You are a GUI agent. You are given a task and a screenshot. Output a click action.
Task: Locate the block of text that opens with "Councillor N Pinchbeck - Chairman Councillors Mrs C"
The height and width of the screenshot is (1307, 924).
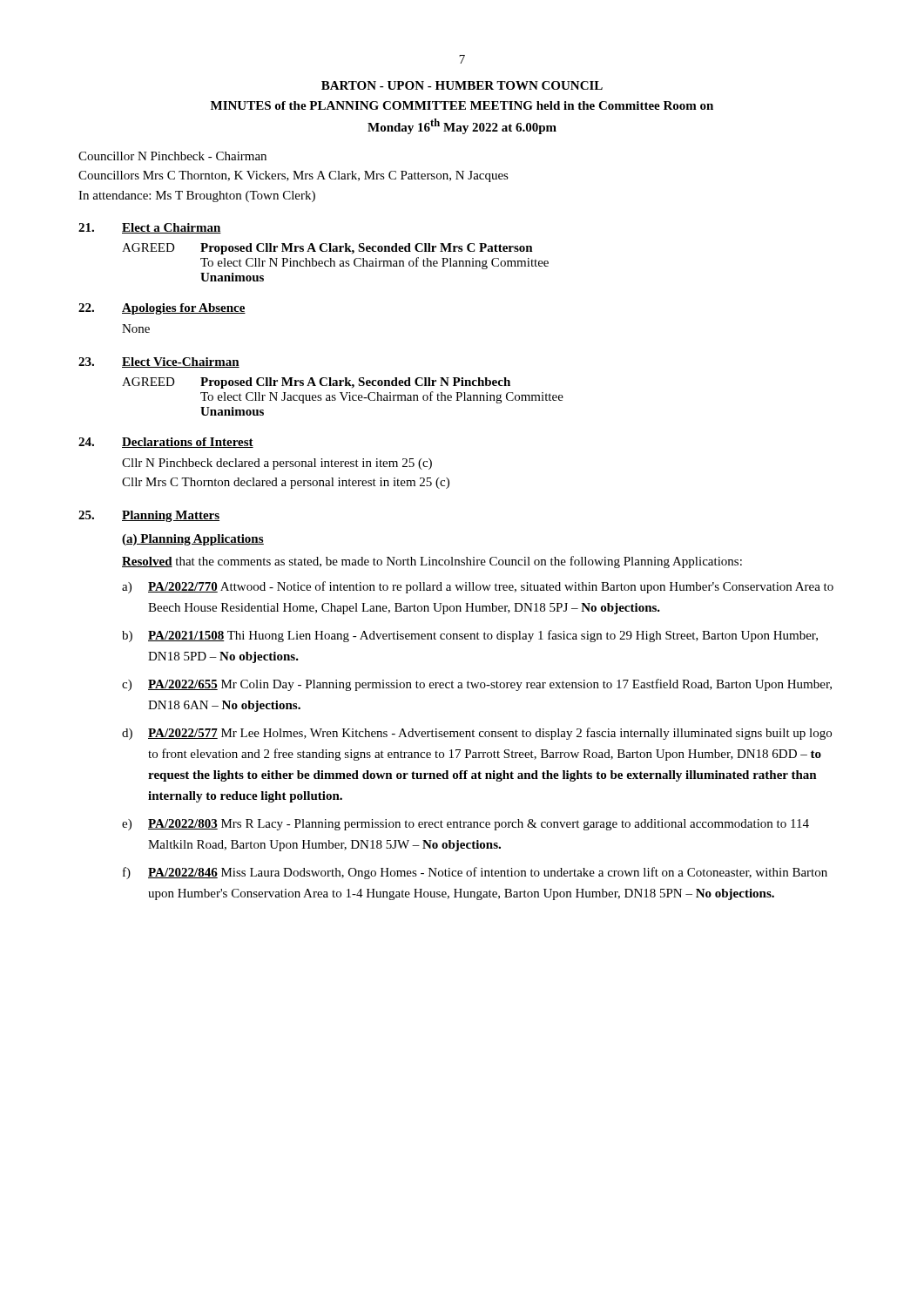coord(293,175)
